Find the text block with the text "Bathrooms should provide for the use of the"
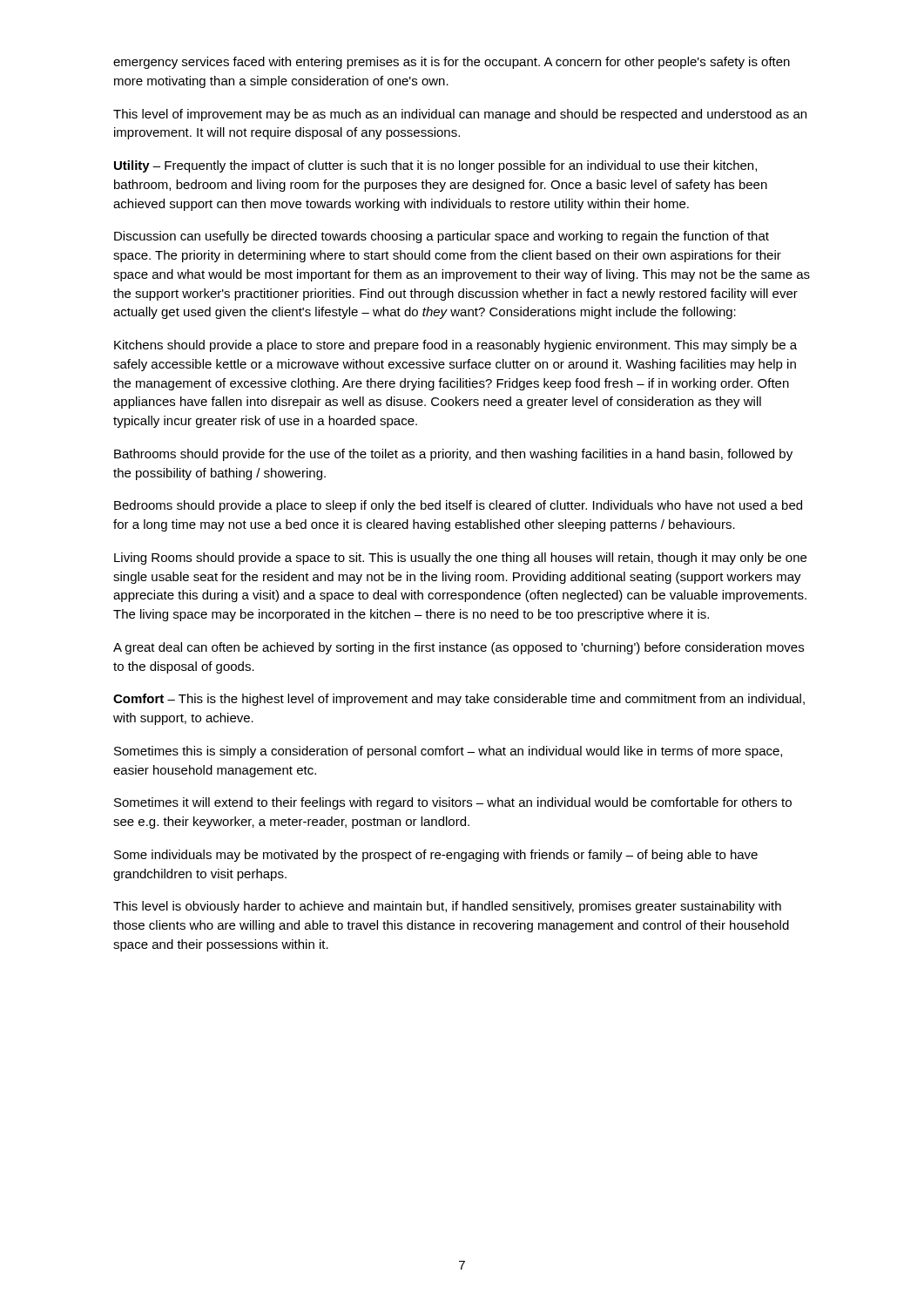Viewport: 924px width, 1307px height. [453, 463]
